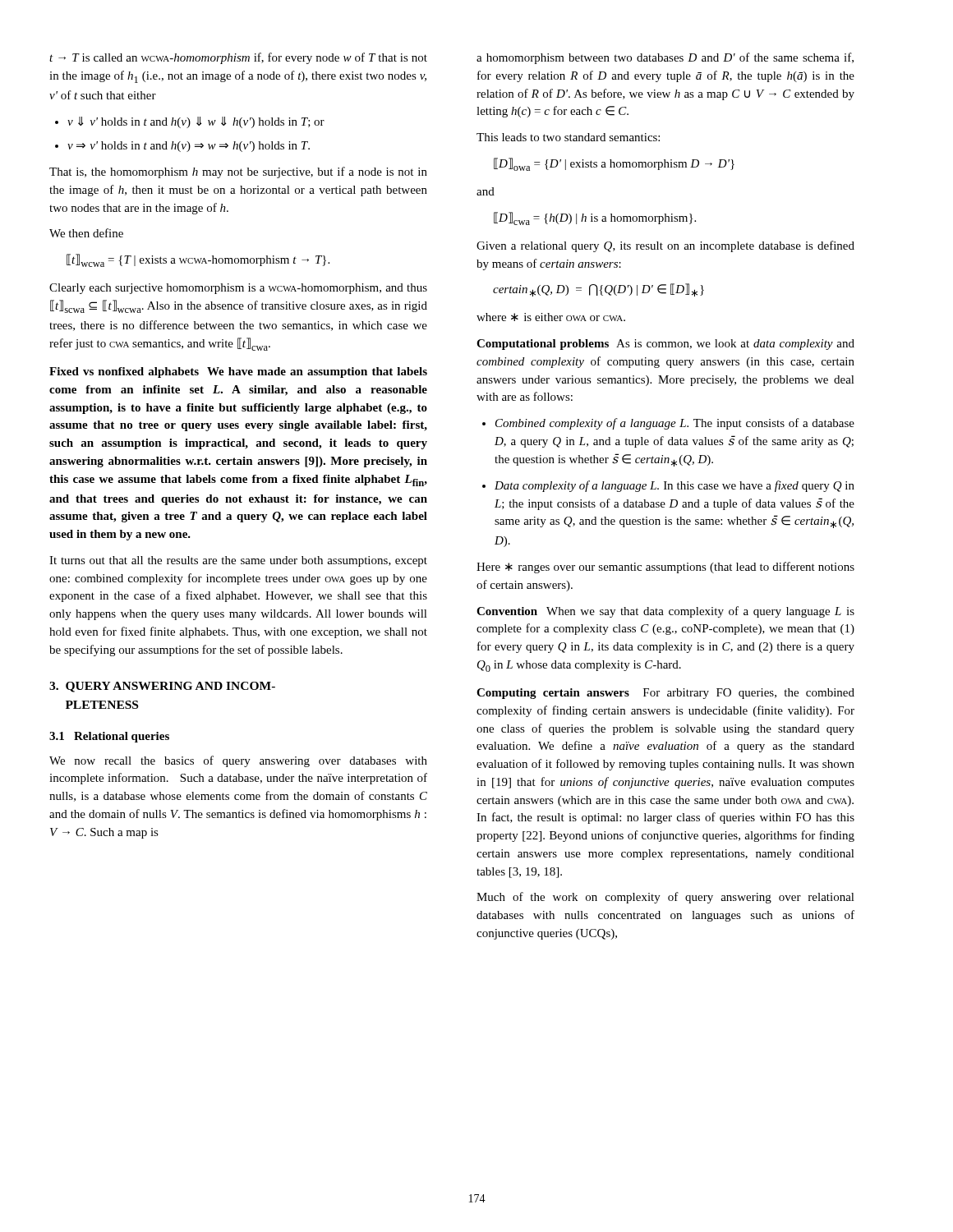
Task: Navigate to the element starting "Combined complexity of a"
Action: pyautogui.click(x=675, y=443)
